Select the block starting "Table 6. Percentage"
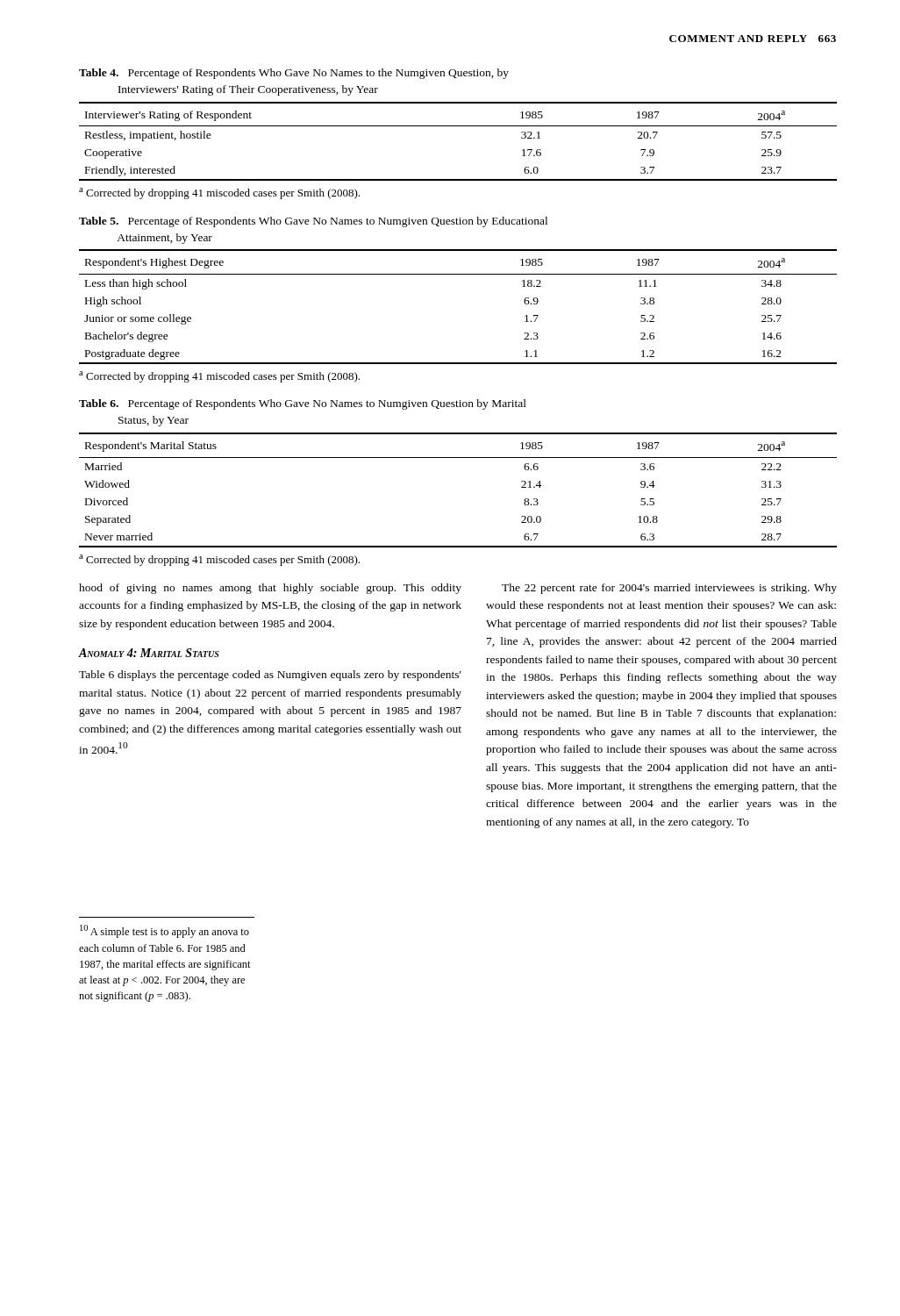This screenshot has width=900, height=1316. coord(303,412)
